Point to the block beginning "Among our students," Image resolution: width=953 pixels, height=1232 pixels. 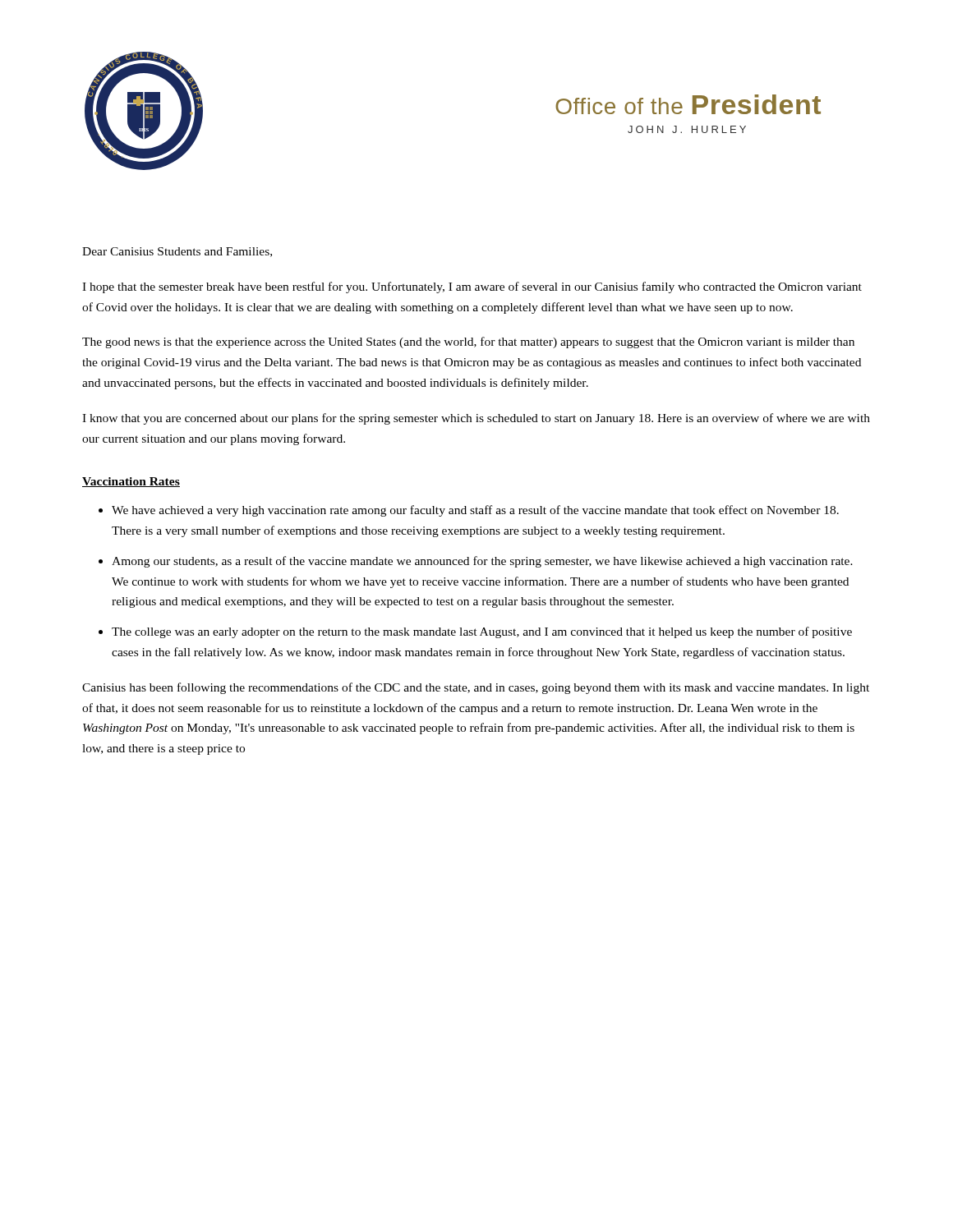coord(482,581)
